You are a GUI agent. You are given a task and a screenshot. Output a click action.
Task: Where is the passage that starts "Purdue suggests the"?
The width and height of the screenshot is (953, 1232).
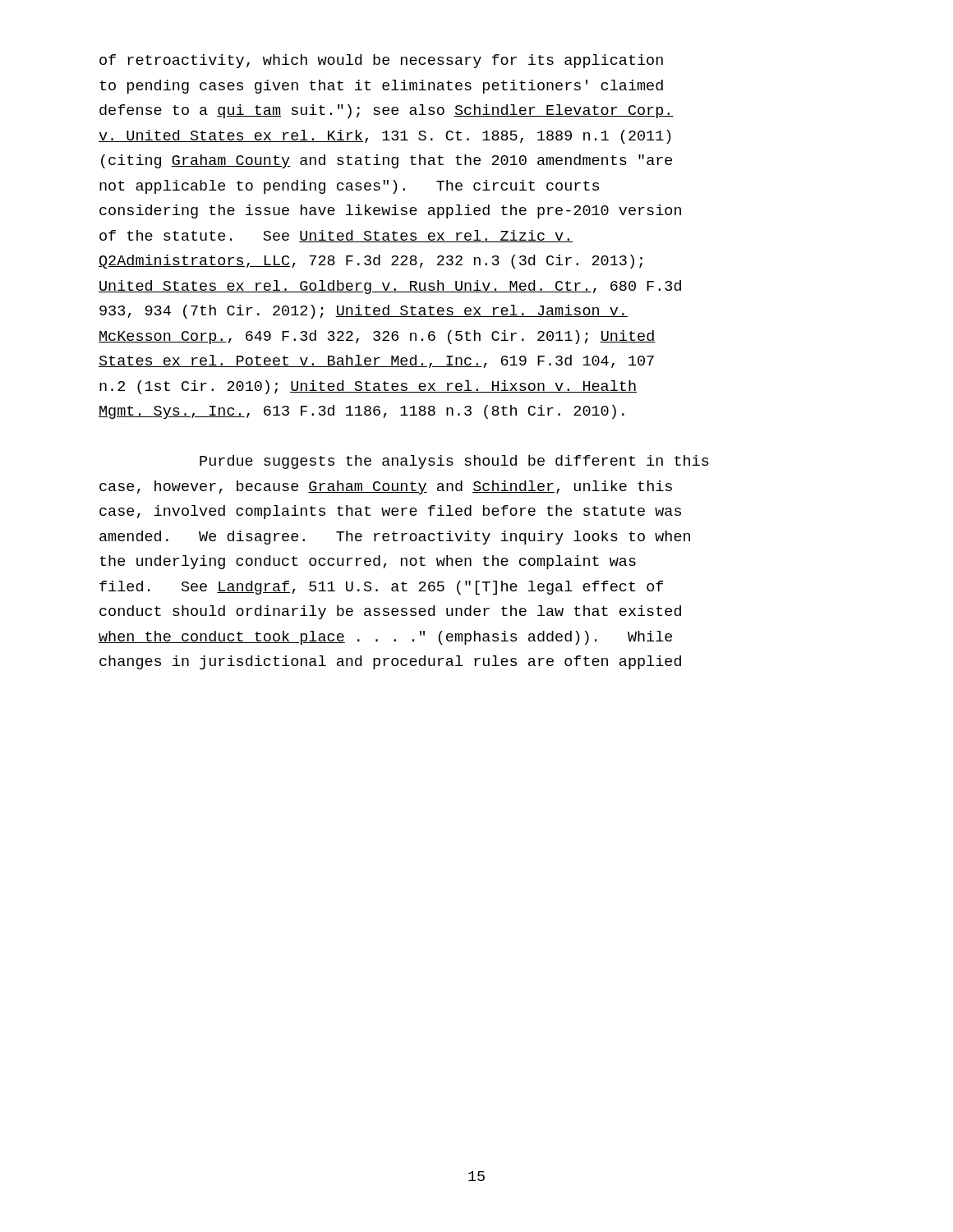click(x=404, y=562)
